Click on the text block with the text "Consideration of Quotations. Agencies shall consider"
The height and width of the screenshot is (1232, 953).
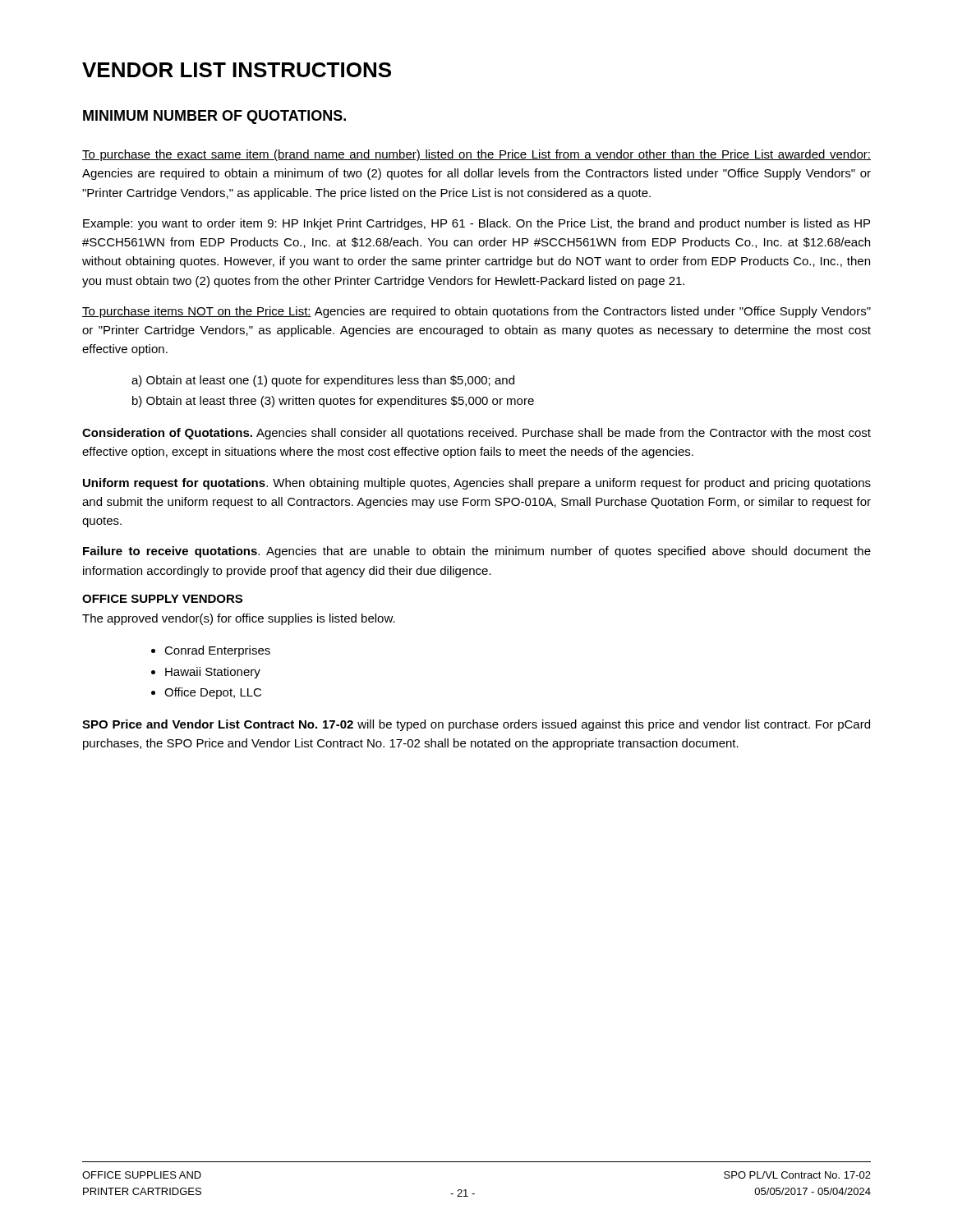click(x=476, y=442)
